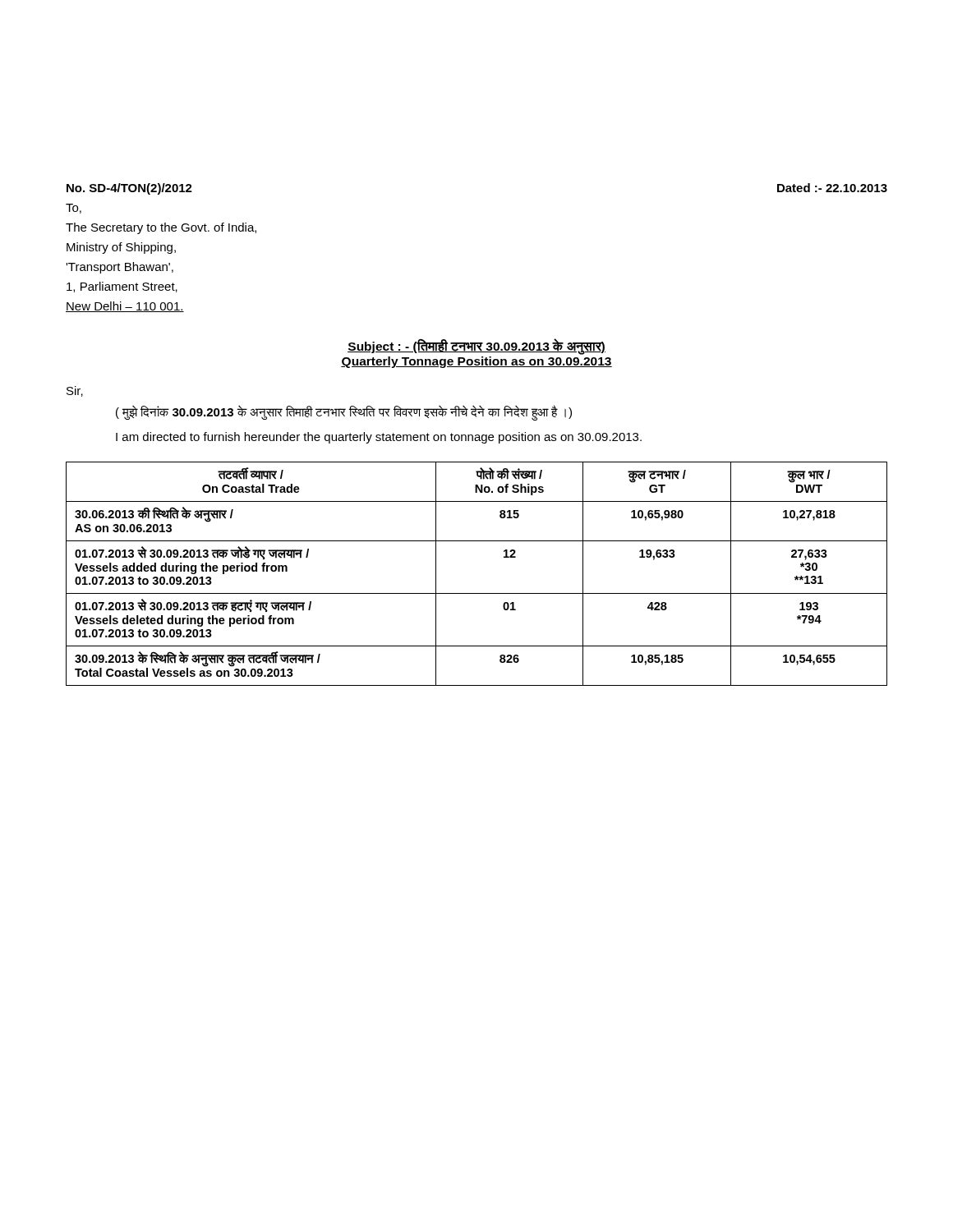The width and height of the screenshot is (953, 1232).
Task: Find the block on this page that starts "No. SD-4/TON(2)/2012 To,"
Action: click(x=162, y=248)
